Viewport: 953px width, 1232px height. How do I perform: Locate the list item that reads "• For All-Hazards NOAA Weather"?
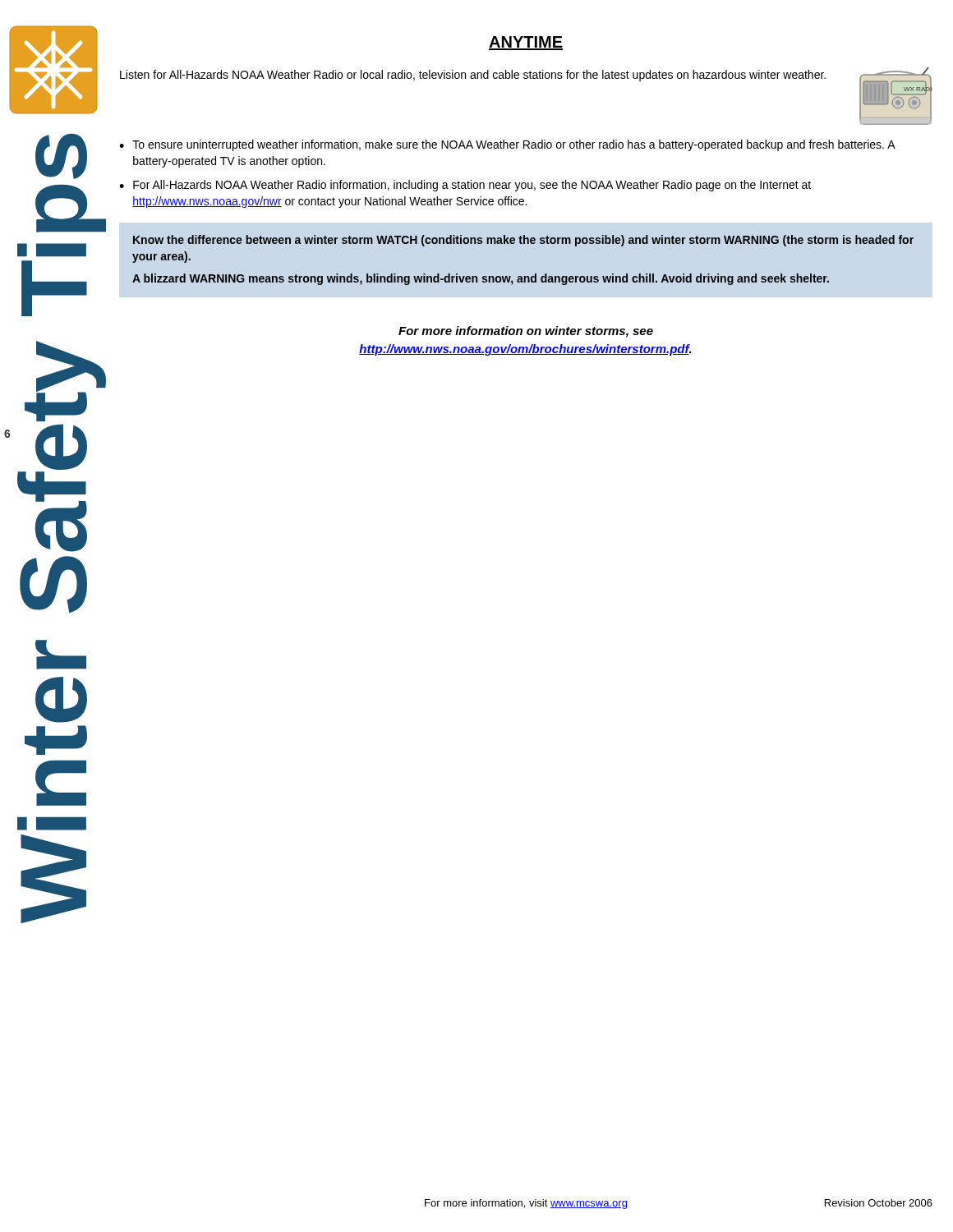[x=526, y=193]
